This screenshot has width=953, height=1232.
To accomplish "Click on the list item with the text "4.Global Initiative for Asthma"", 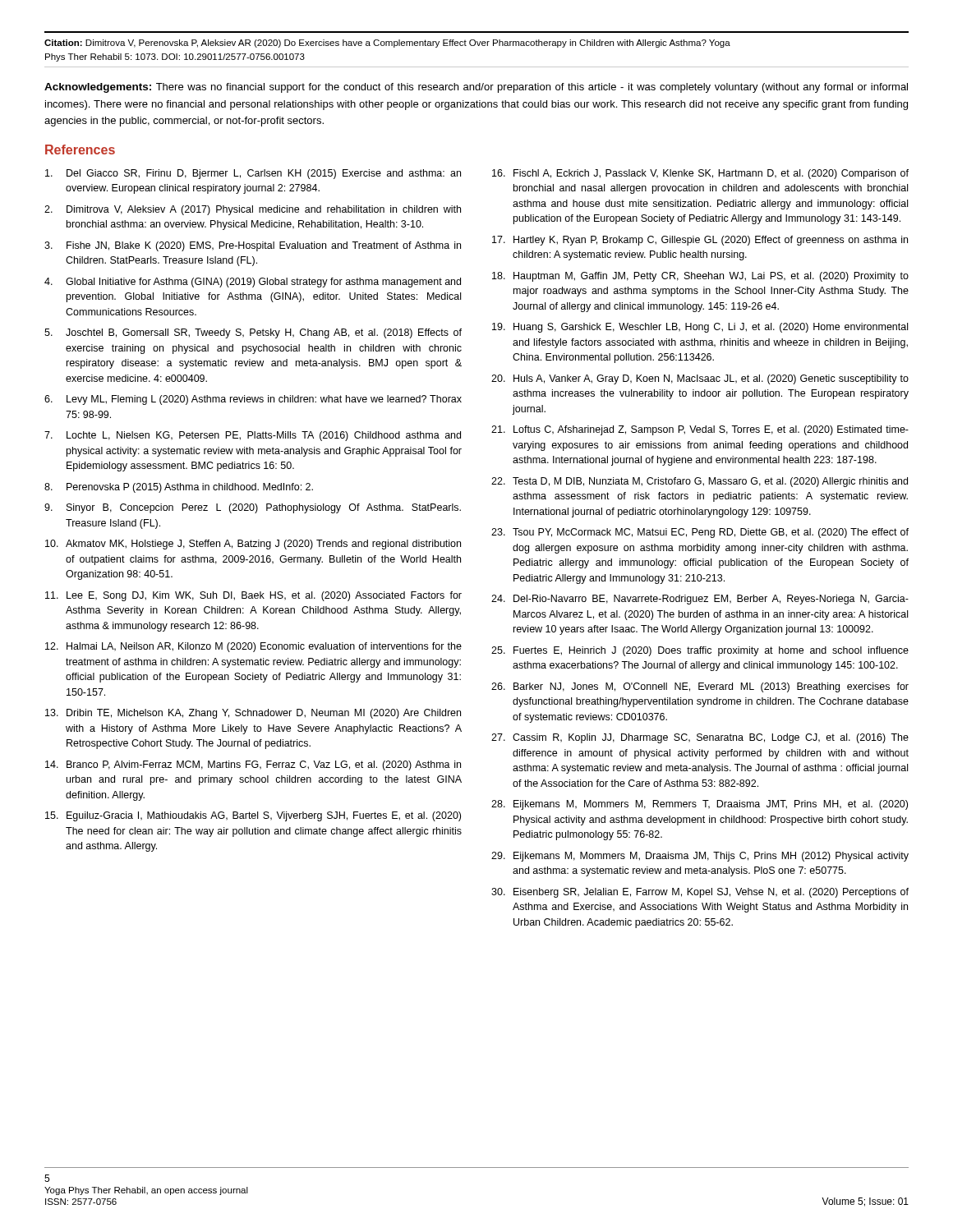I will (x=253, y=297).
